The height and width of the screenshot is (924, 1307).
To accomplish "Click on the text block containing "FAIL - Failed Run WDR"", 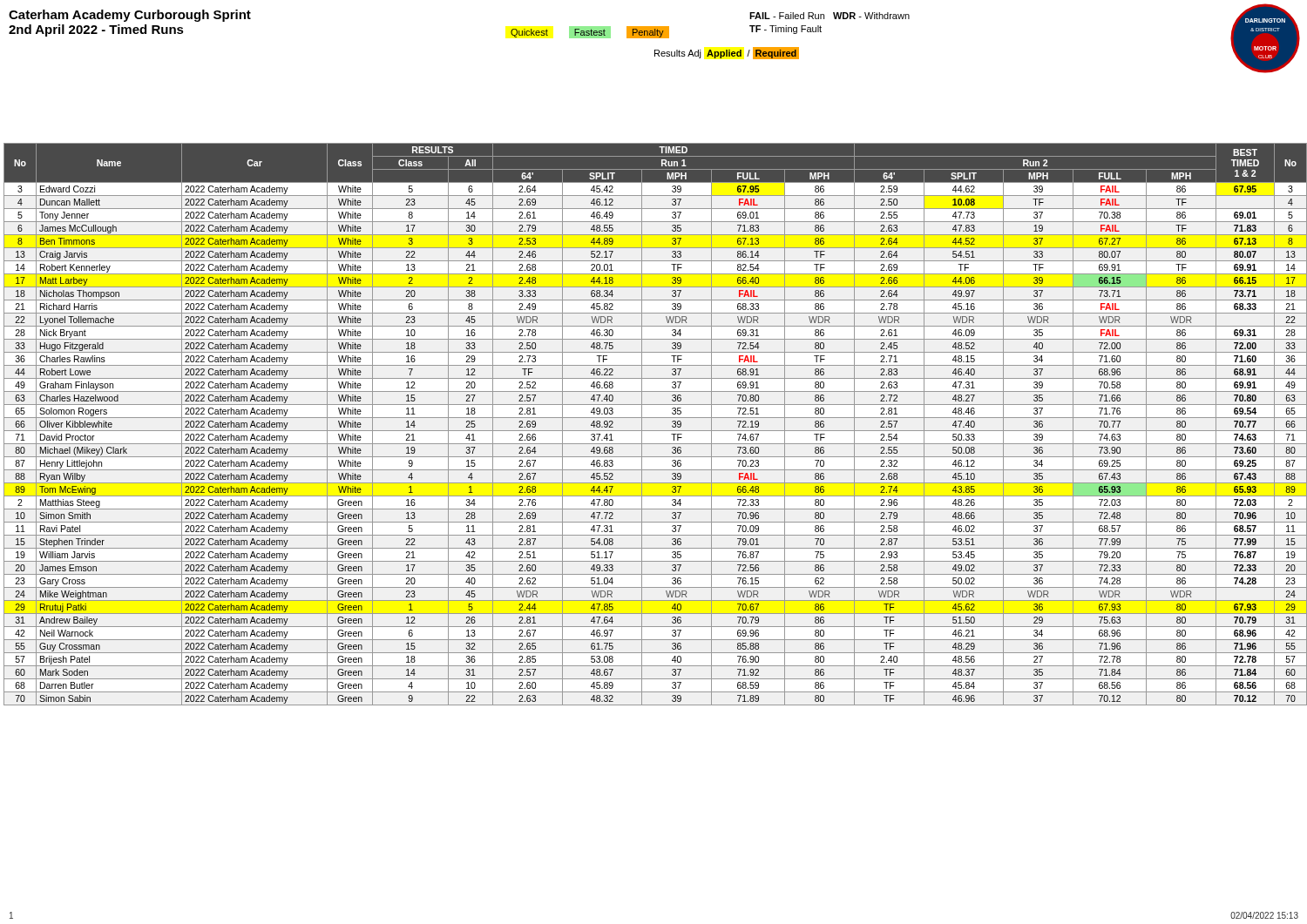I will click(x=829, y=16).
